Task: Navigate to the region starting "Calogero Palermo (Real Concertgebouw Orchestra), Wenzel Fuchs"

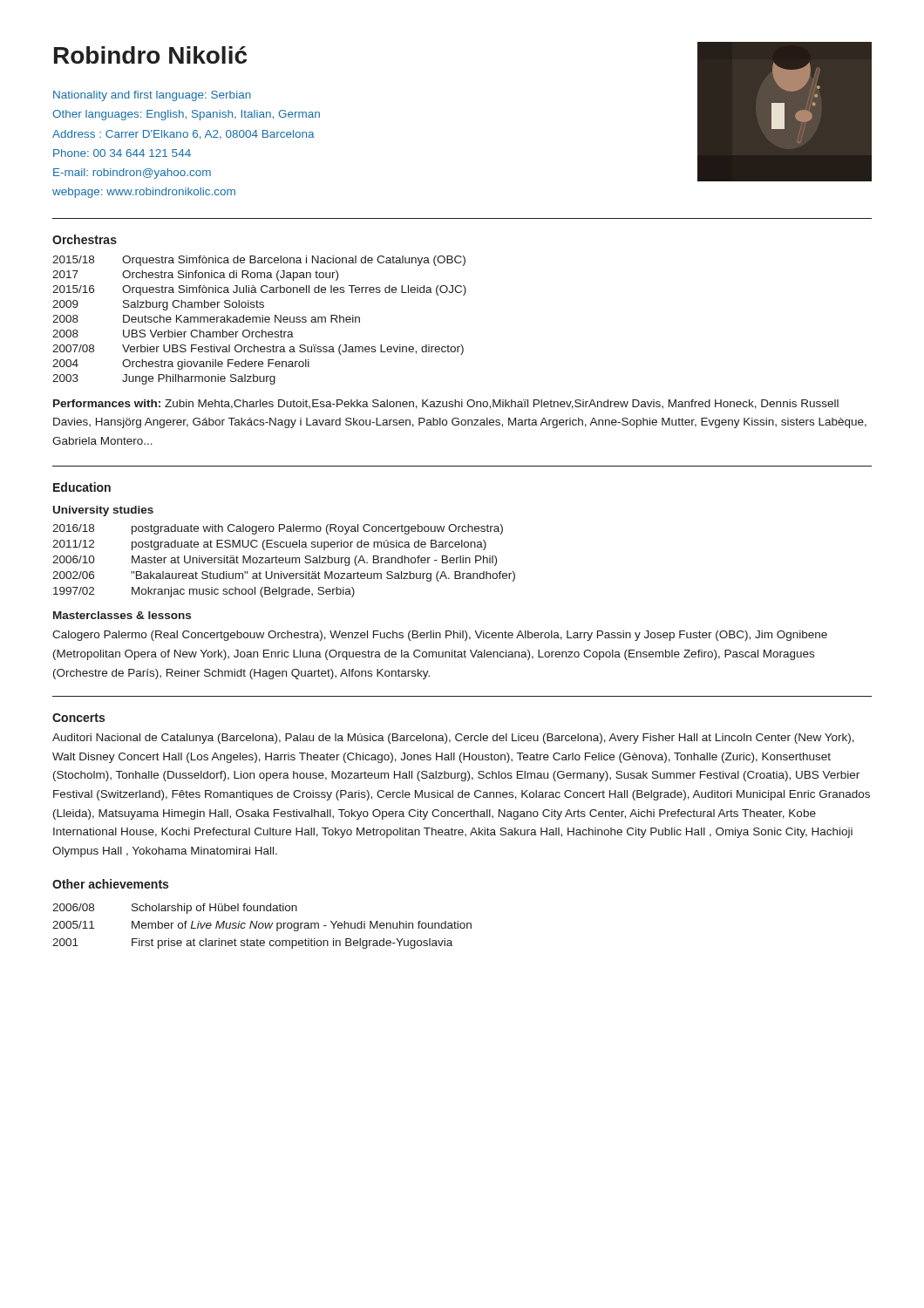Action: click(x=462, y=654)
